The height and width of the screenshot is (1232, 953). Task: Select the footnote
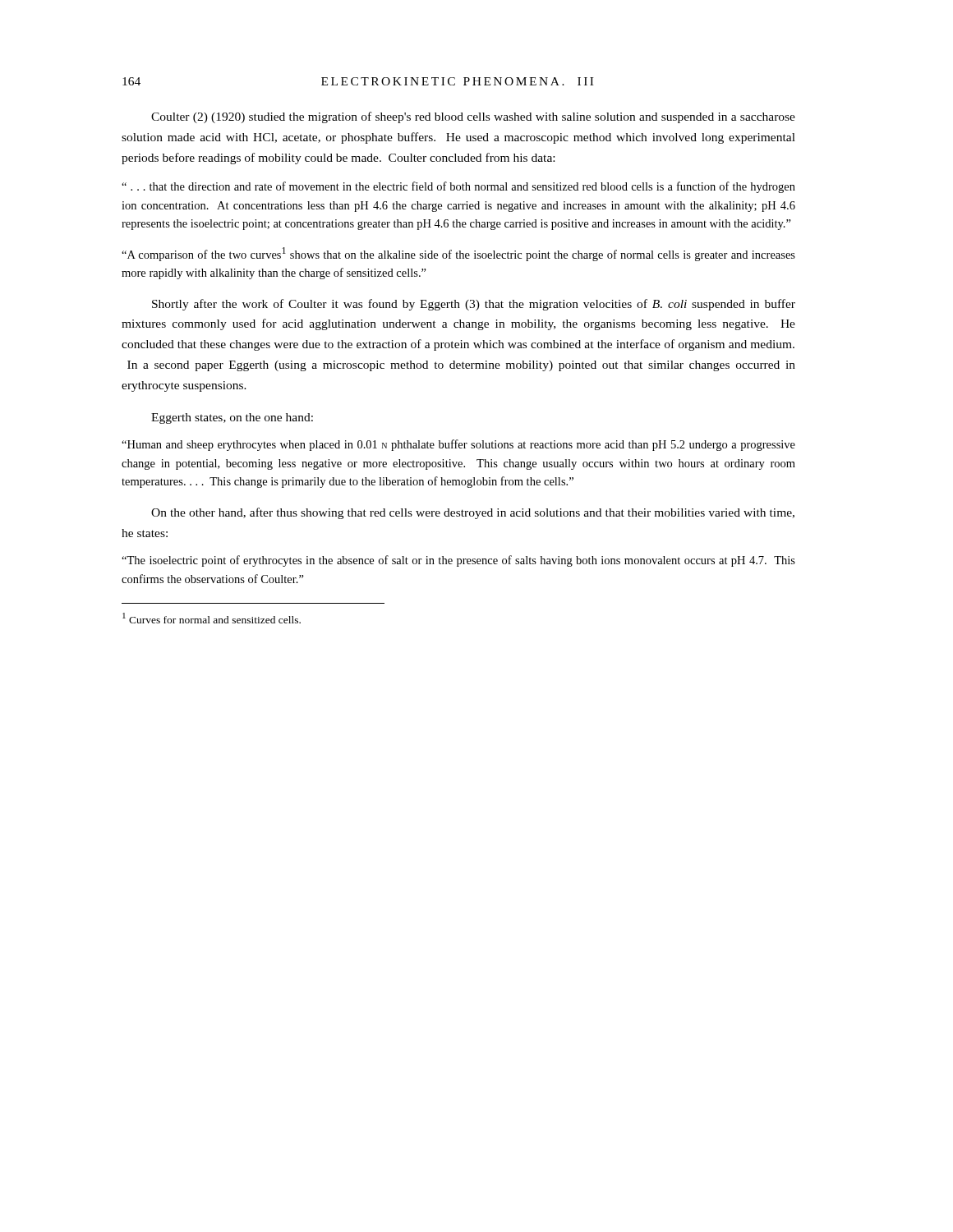pyautogui.click(x=212, y=618)
